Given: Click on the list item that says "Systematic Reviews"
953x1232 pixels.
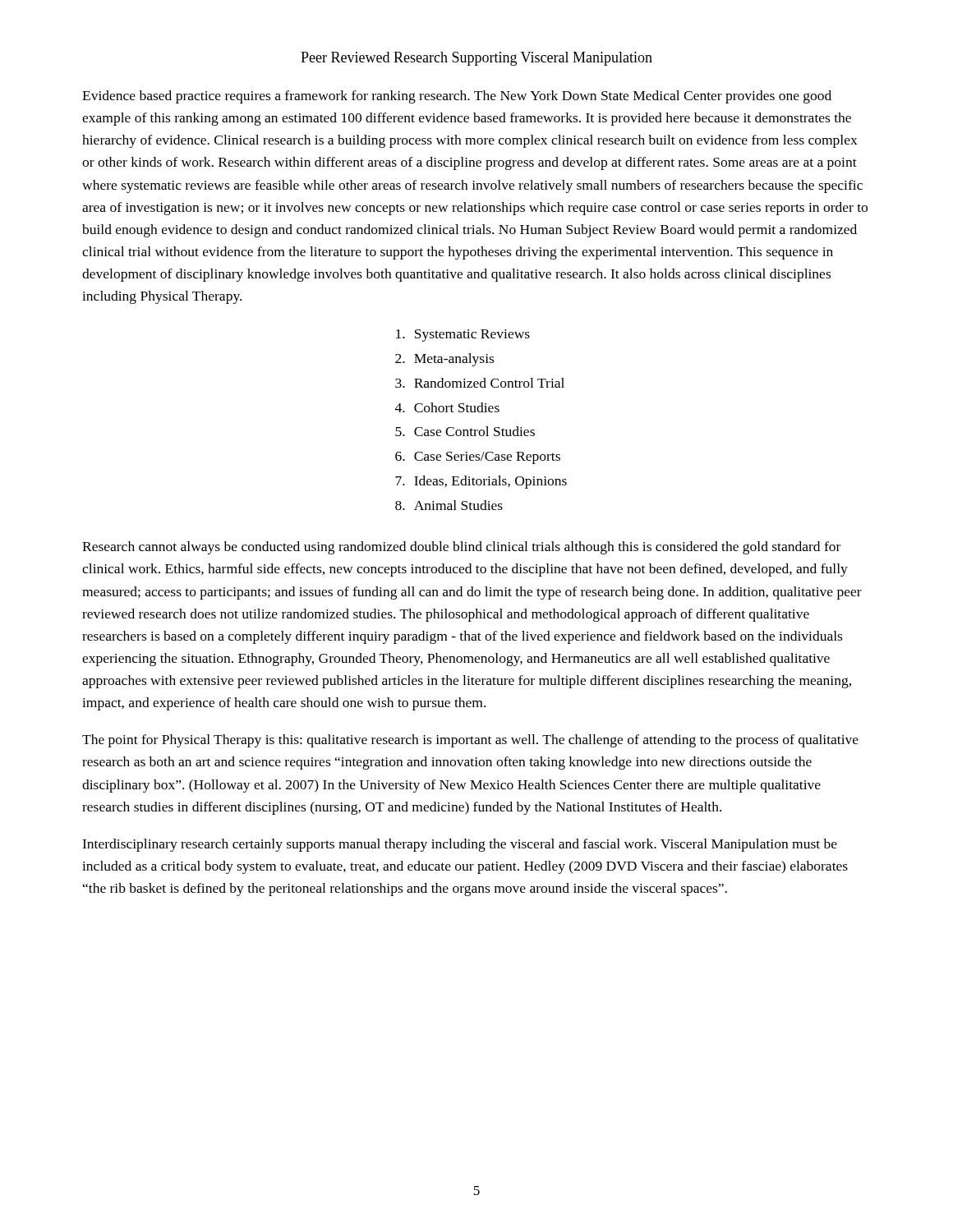Looking at the screenshot, I should 476,334.
